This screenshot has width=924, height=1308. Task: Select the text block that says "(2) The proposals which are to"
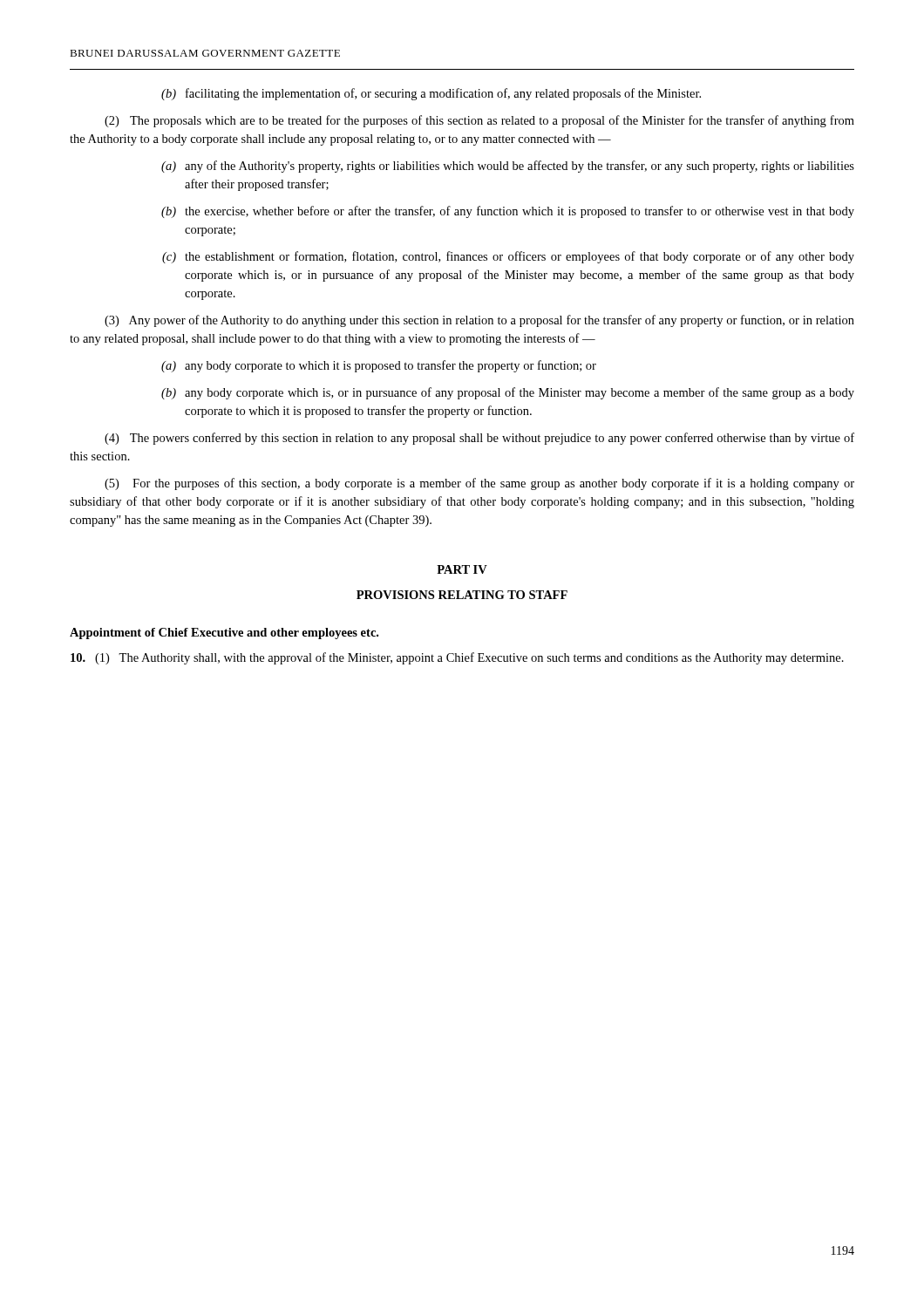pyautogui.click(x=462, y=130)
